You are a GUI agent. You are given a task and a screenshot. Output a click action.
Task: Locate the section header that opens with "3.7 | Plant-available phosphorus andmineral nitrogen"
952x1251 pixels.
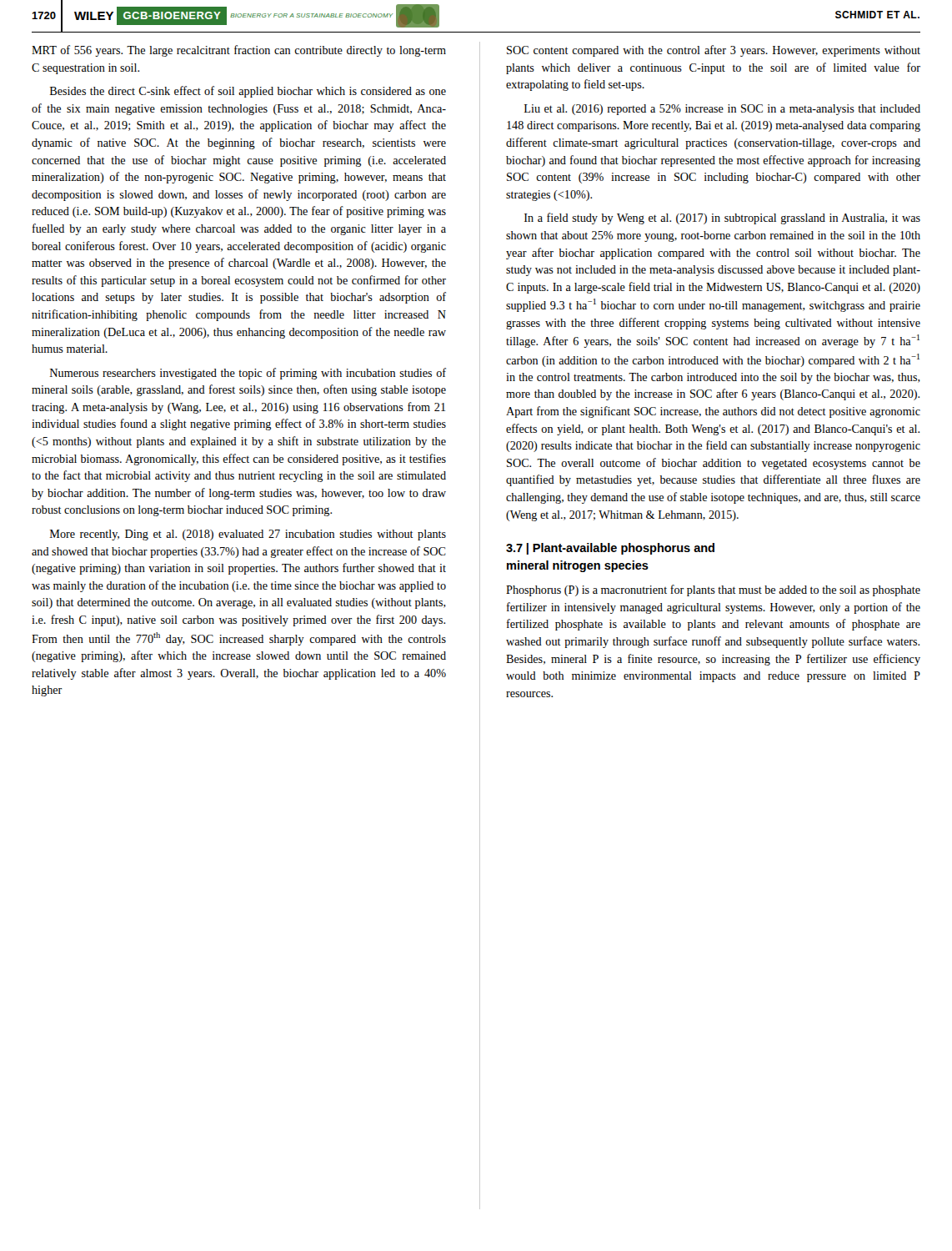[611, 557]
